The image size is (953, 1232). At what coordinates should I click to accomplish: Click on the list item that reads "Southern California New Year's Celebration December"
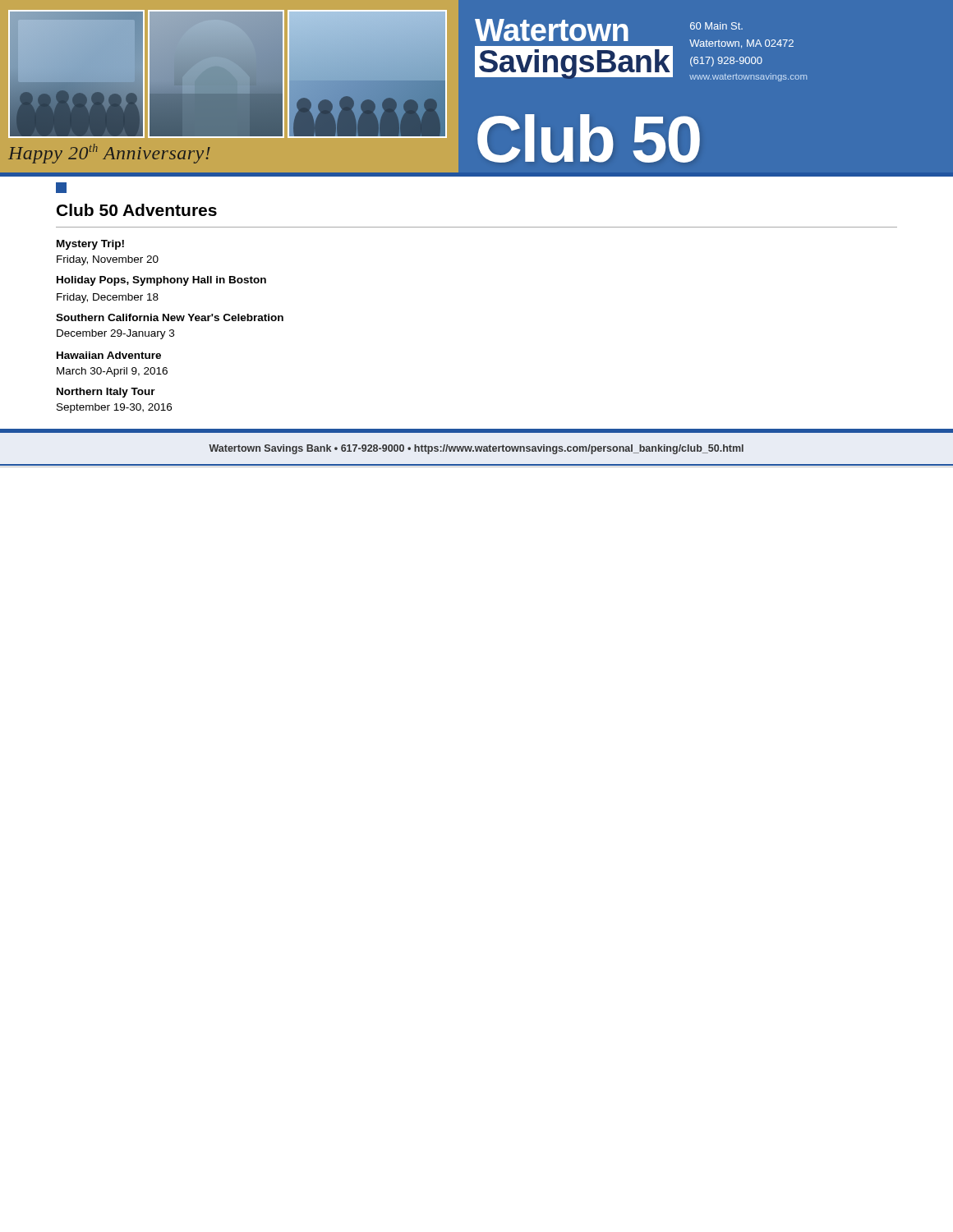[170, 326]
